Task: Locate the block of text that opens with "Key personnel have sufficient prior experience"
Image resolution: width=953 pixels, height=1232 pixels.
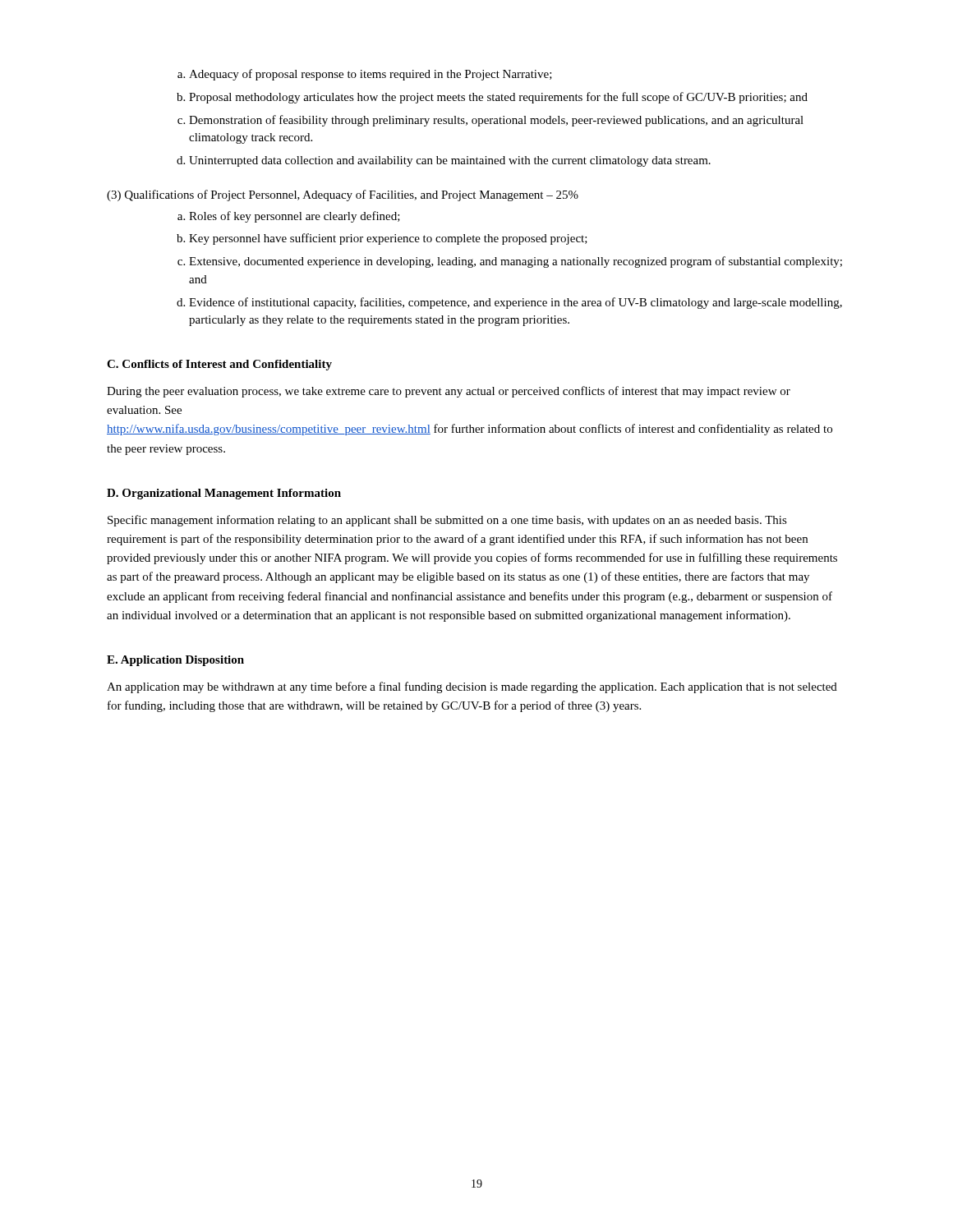Action: (388, 238)
